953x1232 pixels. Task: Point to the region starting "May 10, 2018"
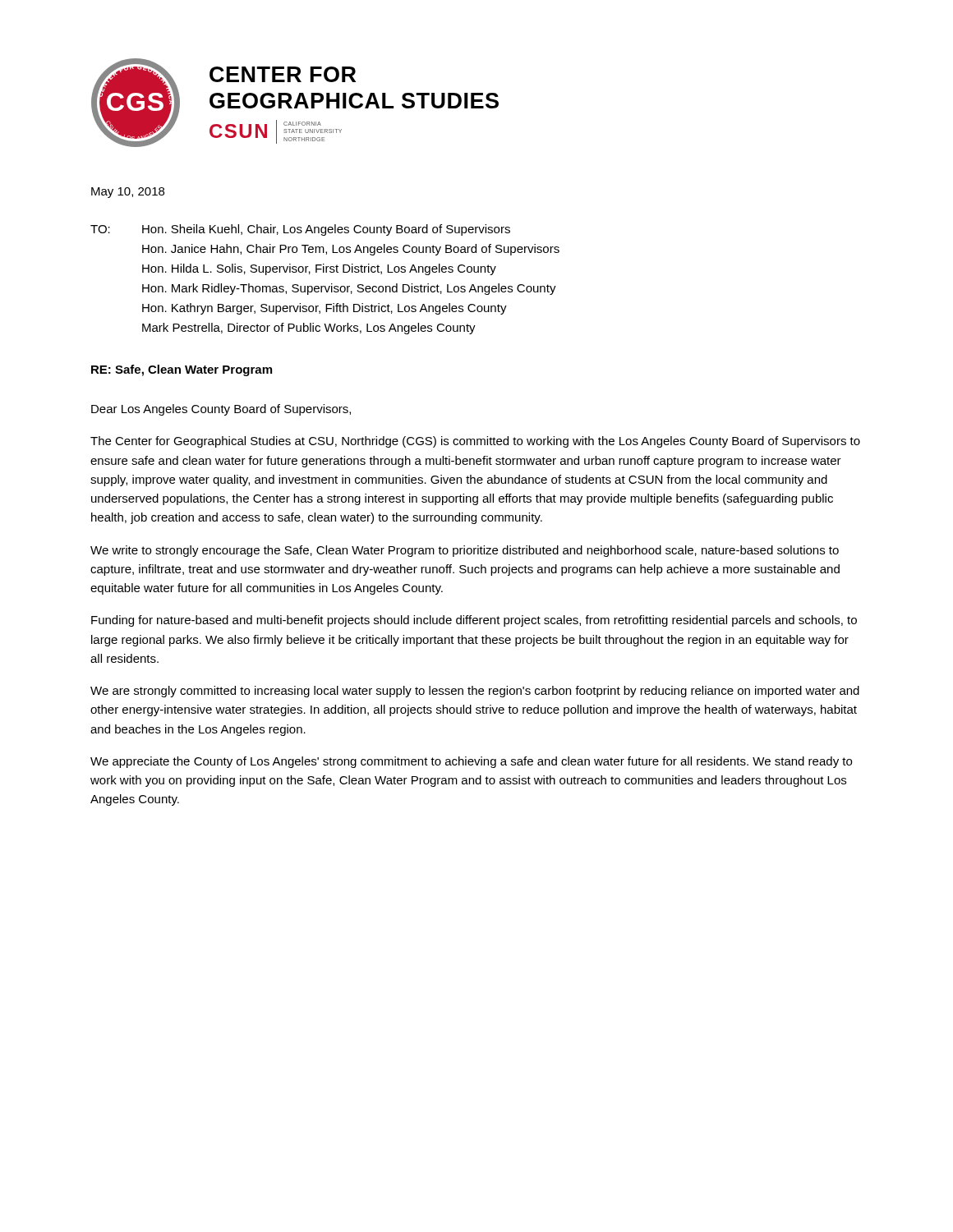(128, 191)
